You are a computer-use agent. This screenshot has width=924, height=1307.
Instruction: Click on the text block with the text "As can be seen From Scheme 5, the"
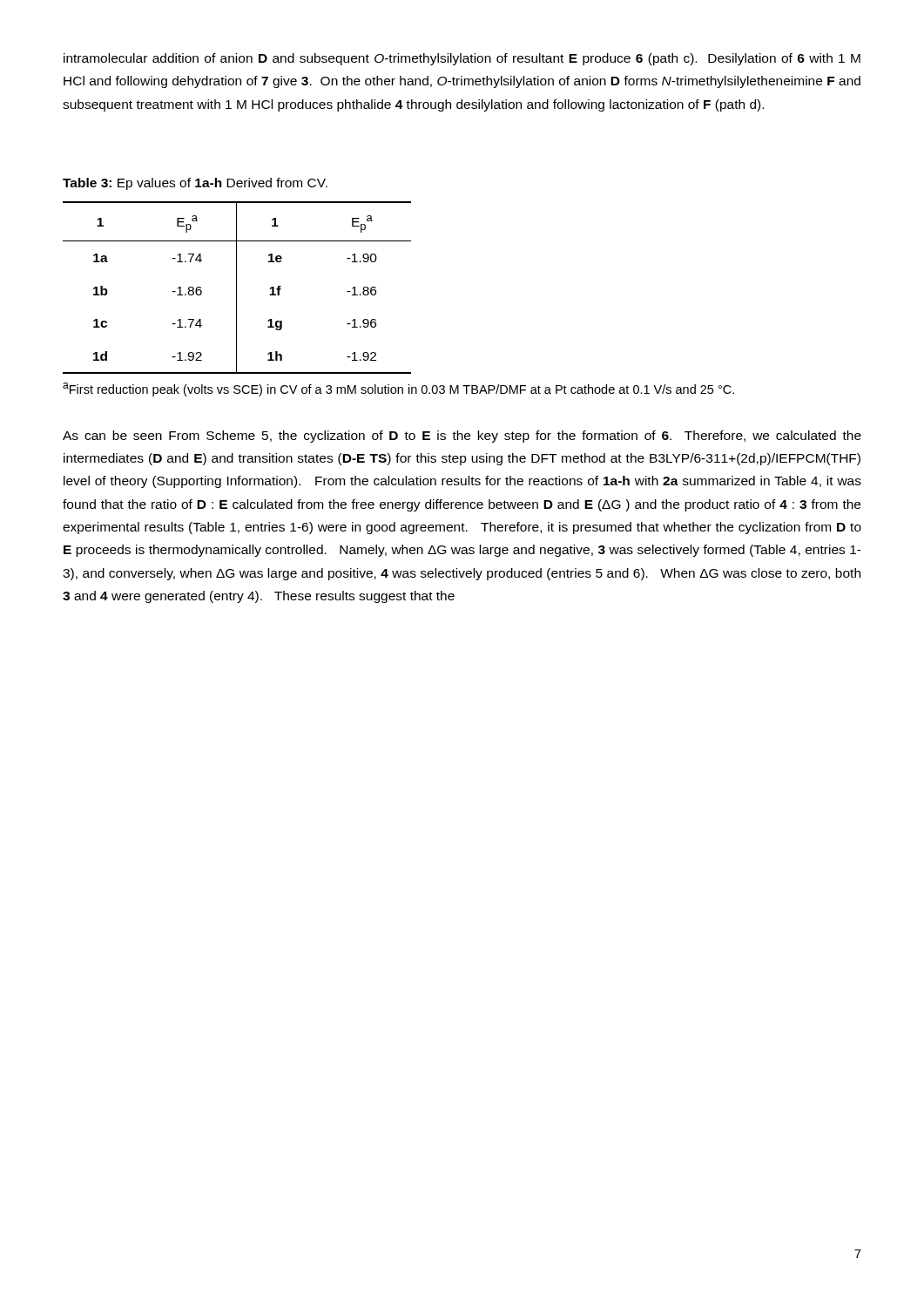tap(462, 515)
